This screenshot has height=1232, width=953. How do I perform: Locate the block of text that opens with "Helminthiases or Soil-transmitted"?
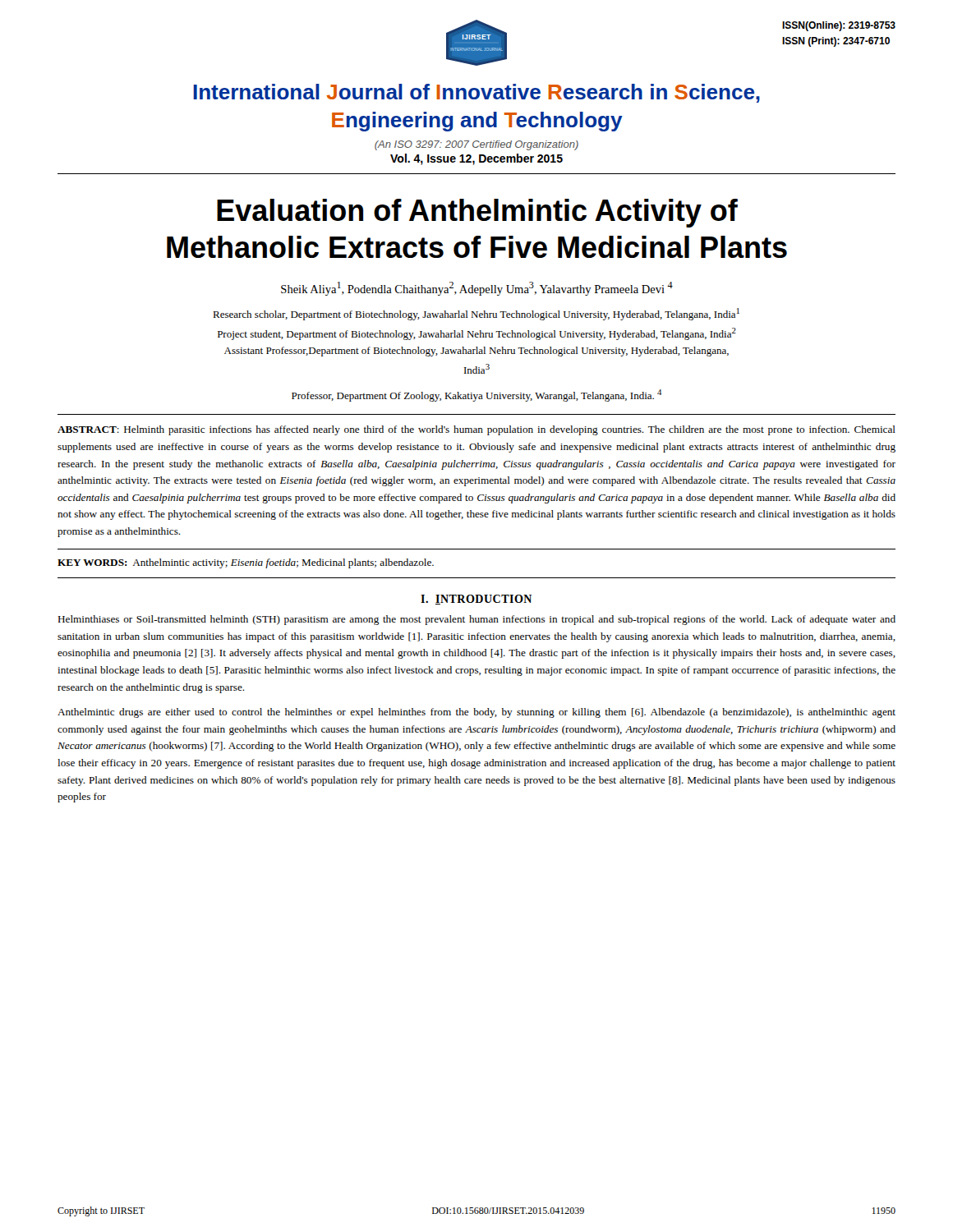pos(476,708)
